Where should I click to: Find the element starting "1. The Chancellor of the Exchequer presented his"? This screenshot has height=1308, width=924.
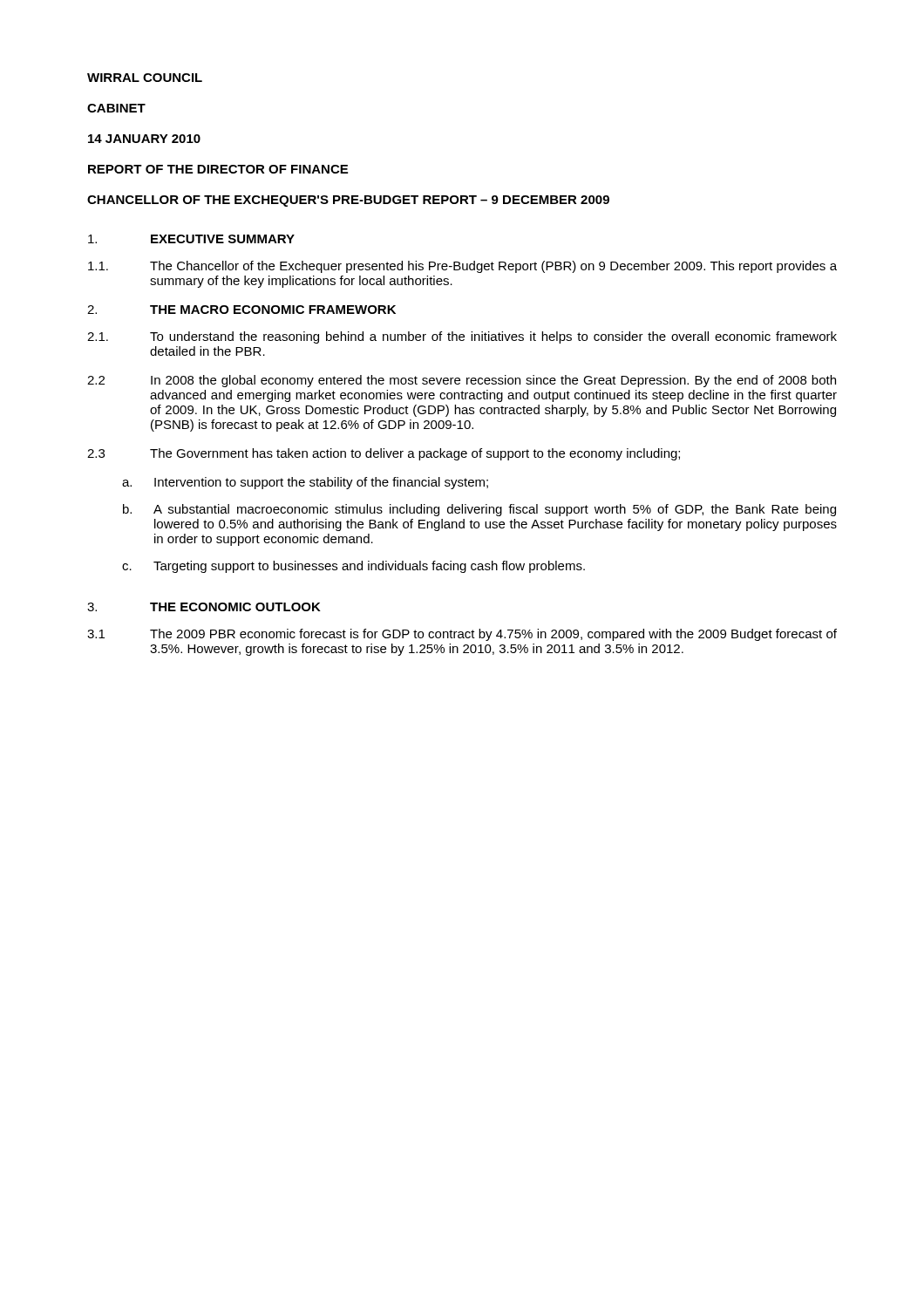point(462,273)
